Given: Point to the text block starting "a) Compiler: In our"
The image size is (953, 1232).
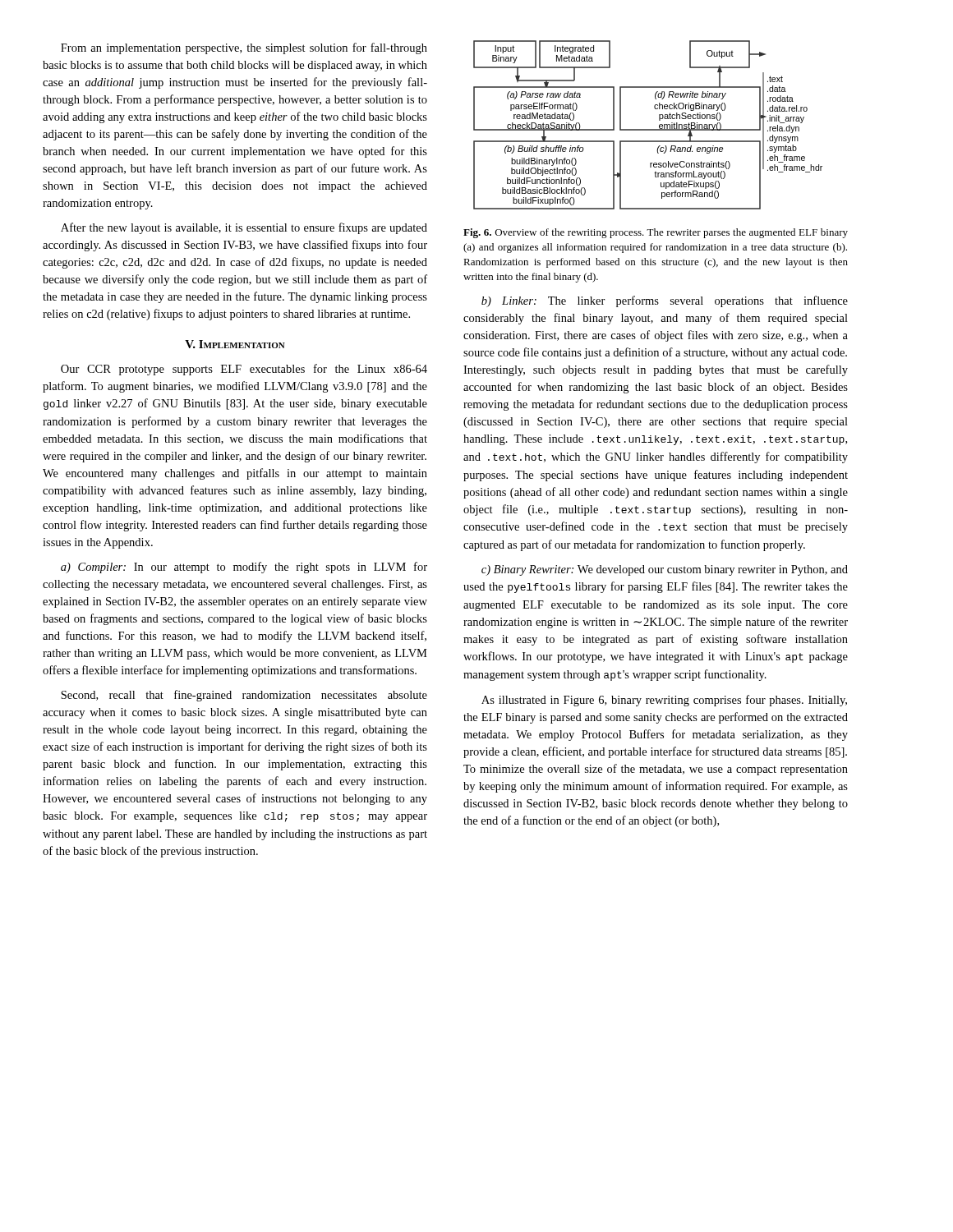Looking at the screenshot, I should [235, 619].
